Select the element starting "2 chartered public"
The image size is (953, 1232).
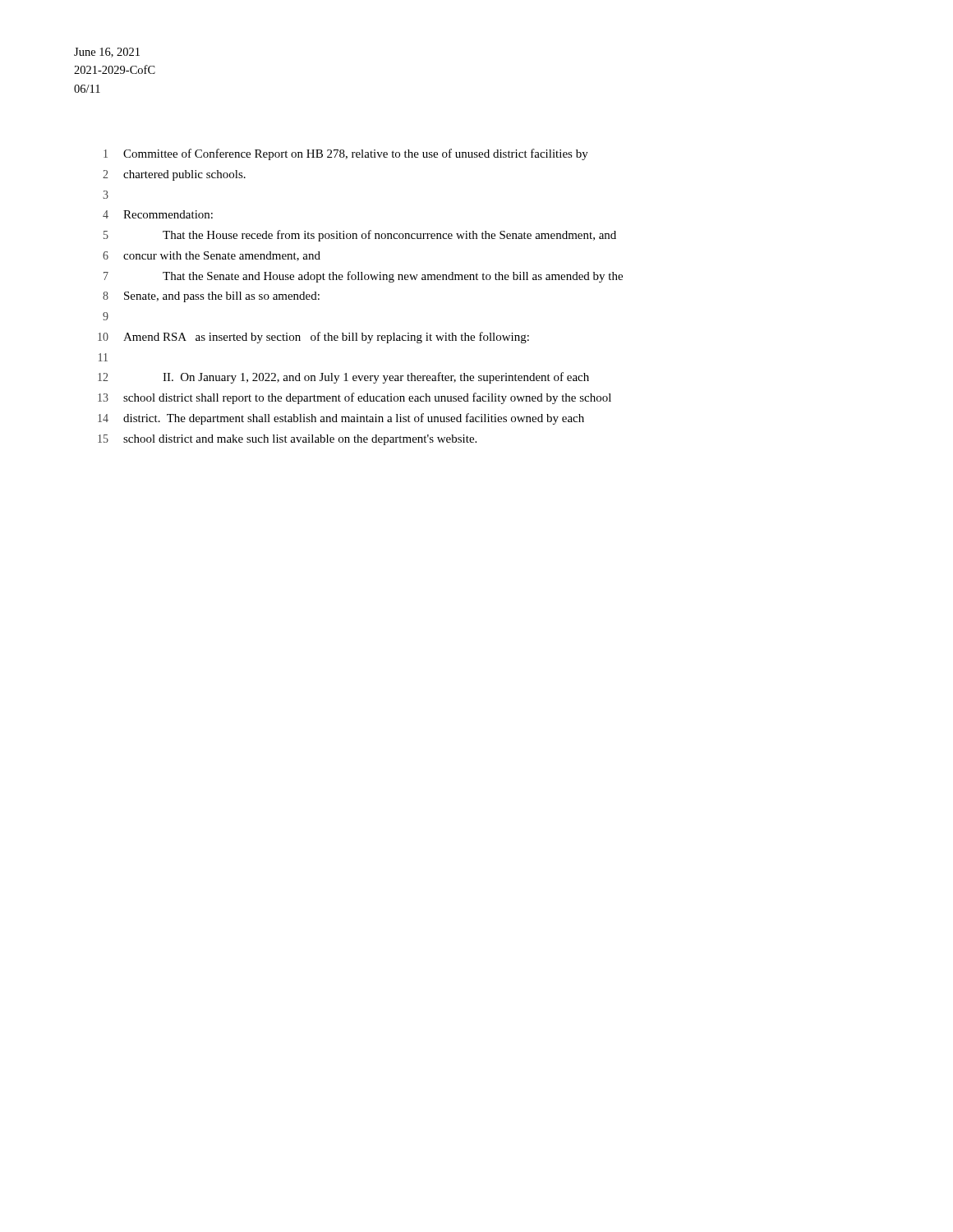(174, 175)
